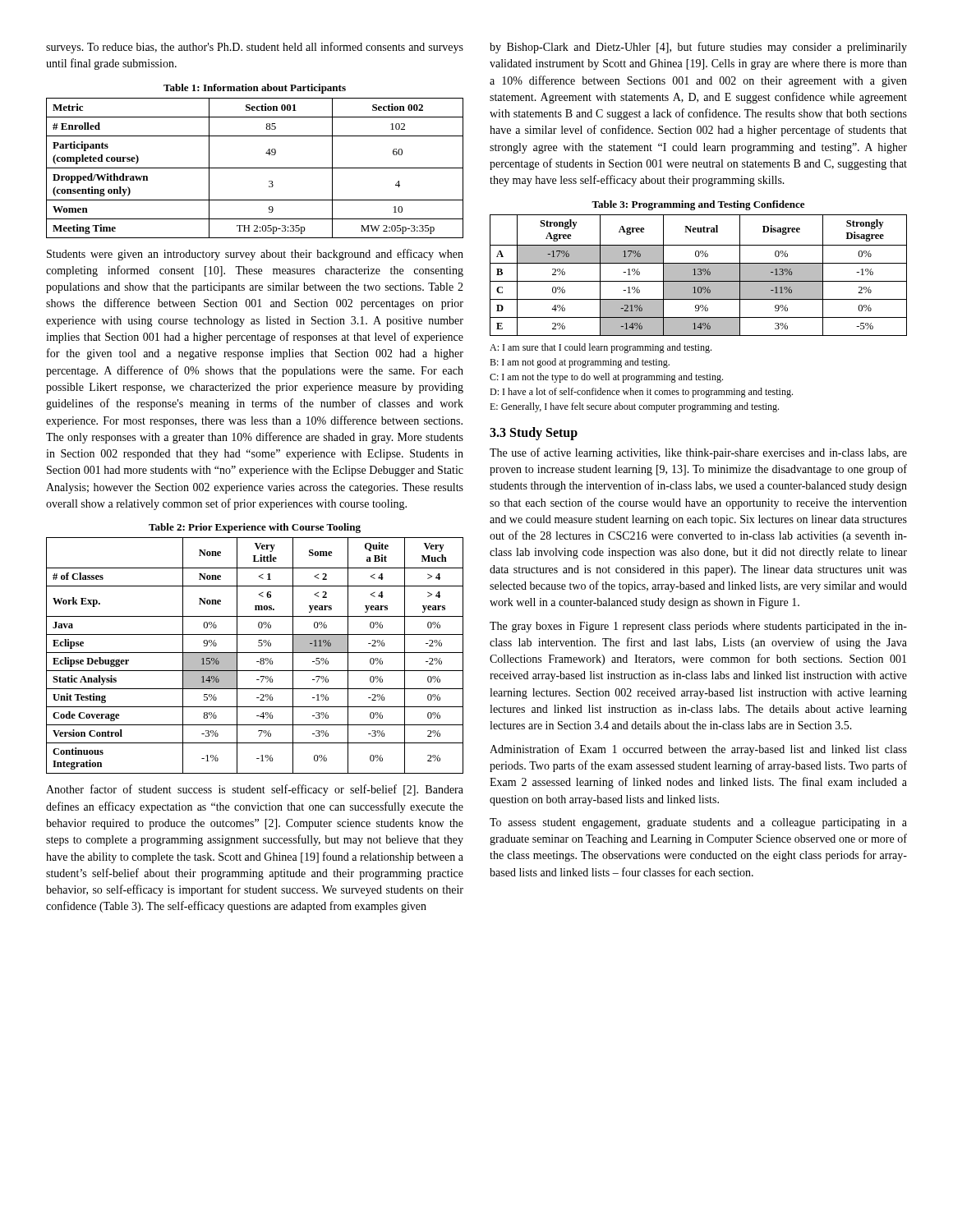Navigate to the text block starting "The gray boxes in"
Viewport: 953px width, 1232px height.
tap(698, 676)
